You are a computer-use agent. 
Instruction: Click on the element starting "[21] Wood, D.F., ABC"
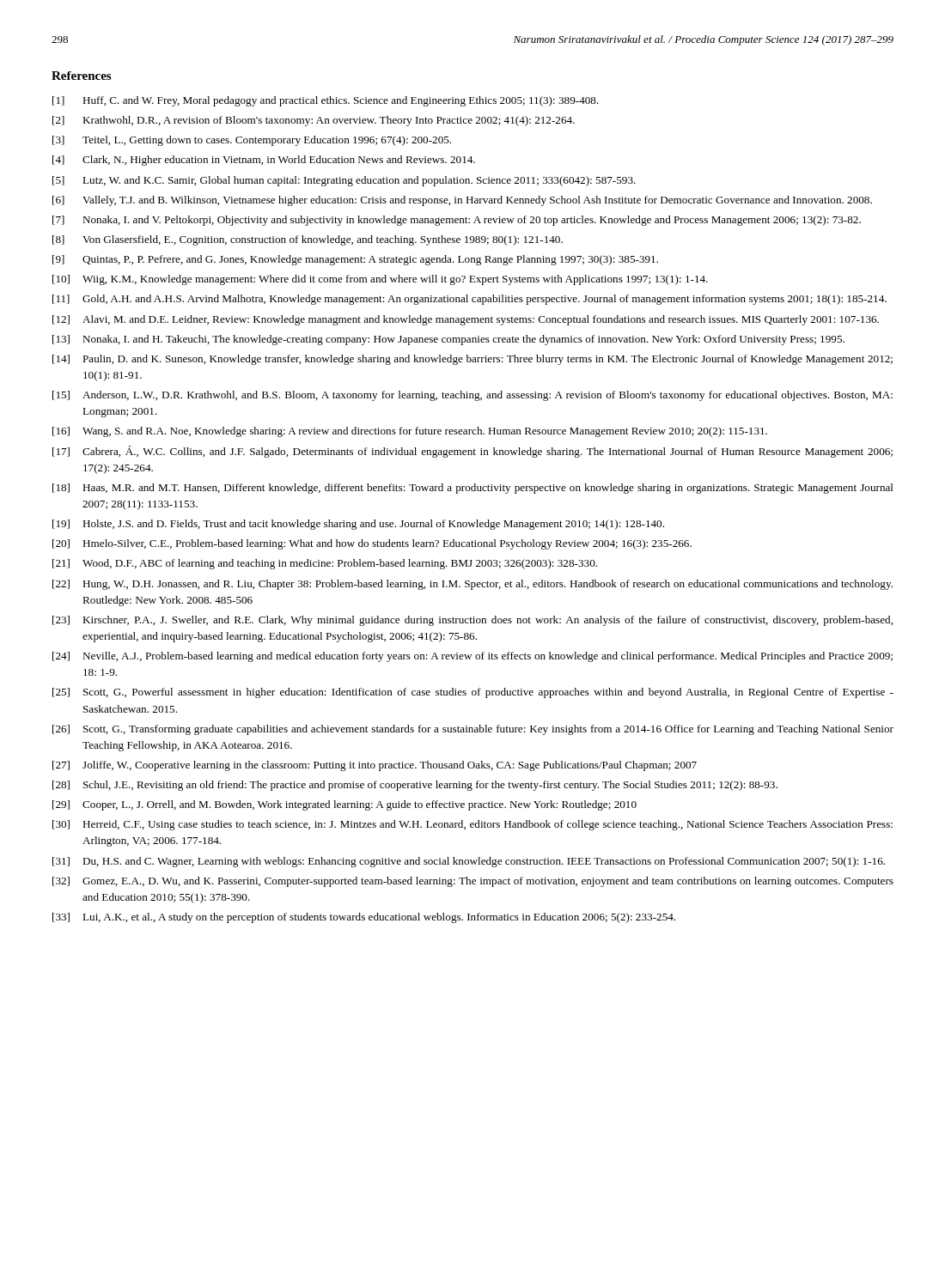[x=472, y=563]
